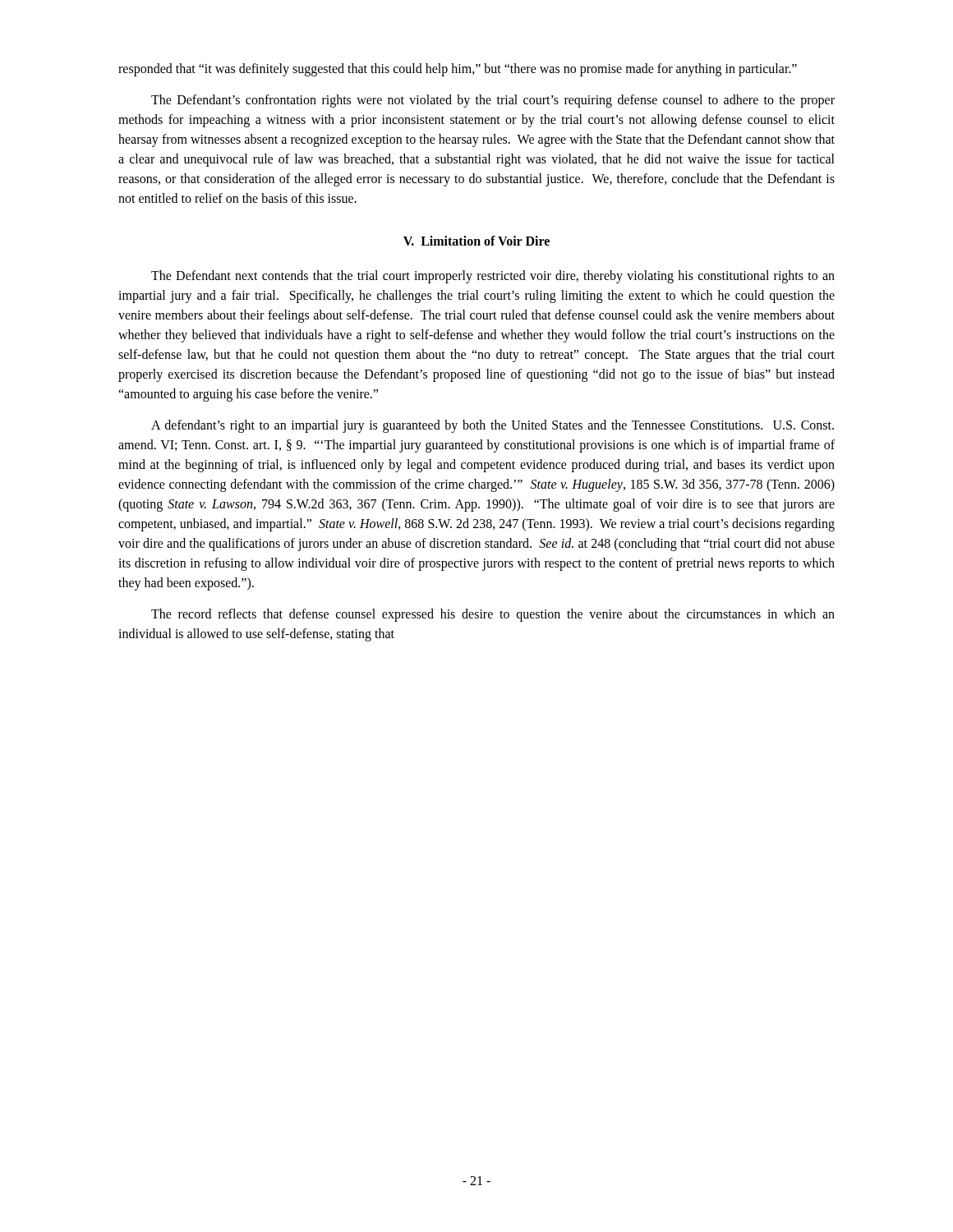Click on the element starting "The record reflects that"
The image size is (953, 1232).
point(476,624)
